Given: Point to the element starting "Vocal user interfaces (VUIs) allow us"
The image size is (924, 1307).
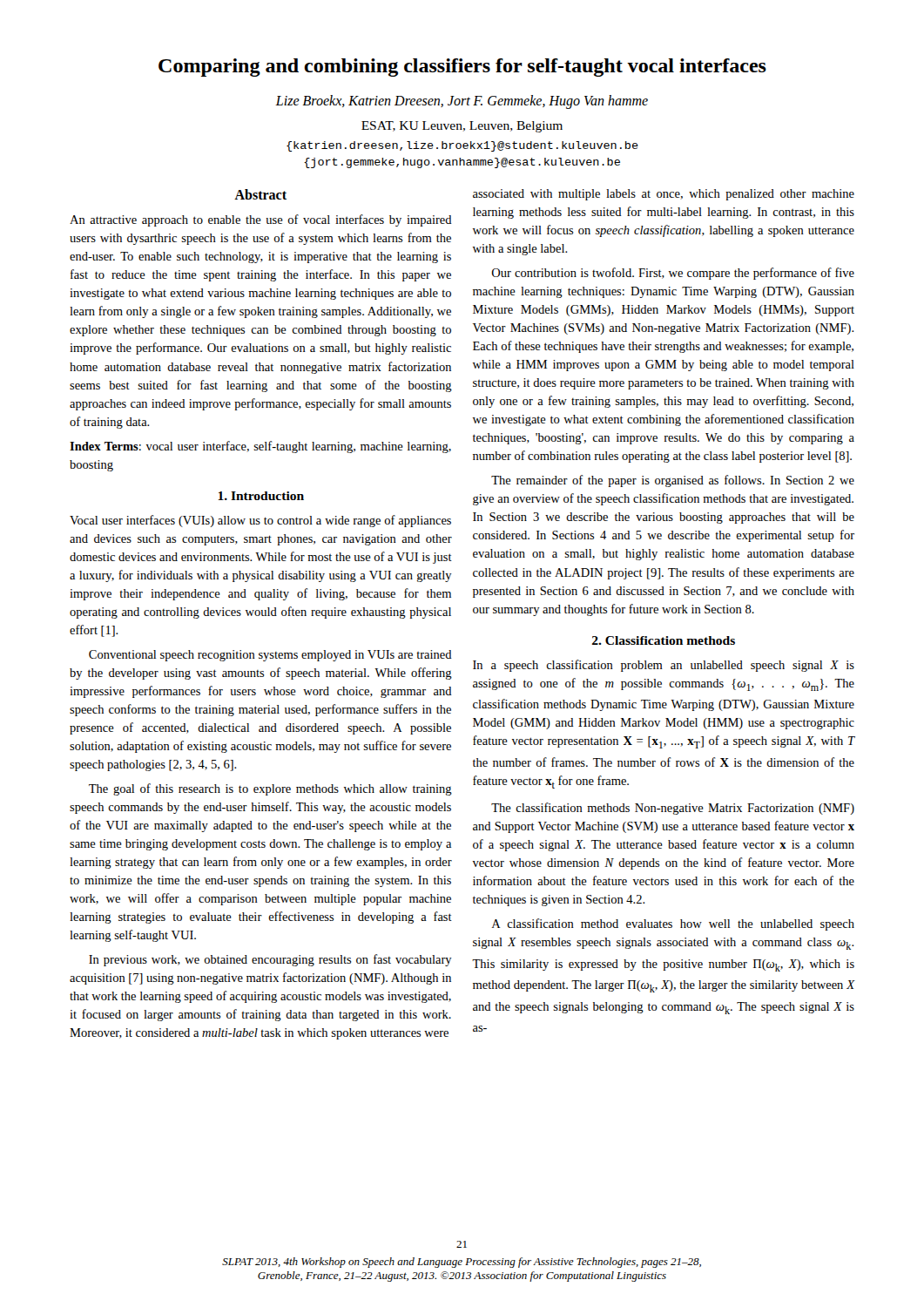Looking at the screenshot, I should [261, 777].
